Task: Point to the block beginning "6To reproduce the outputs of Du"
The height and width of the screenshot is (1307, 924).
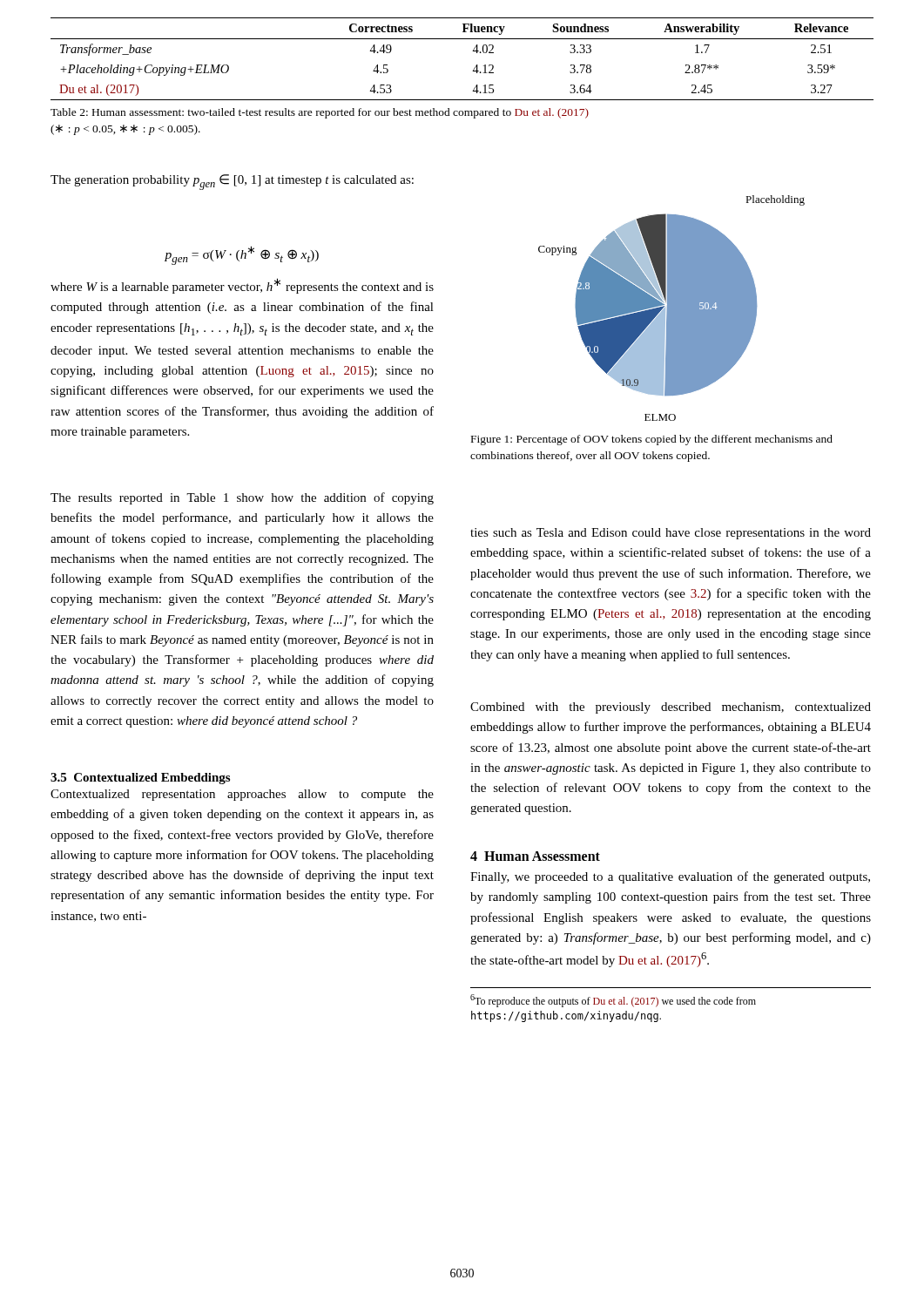Action: click(613, 1007)
